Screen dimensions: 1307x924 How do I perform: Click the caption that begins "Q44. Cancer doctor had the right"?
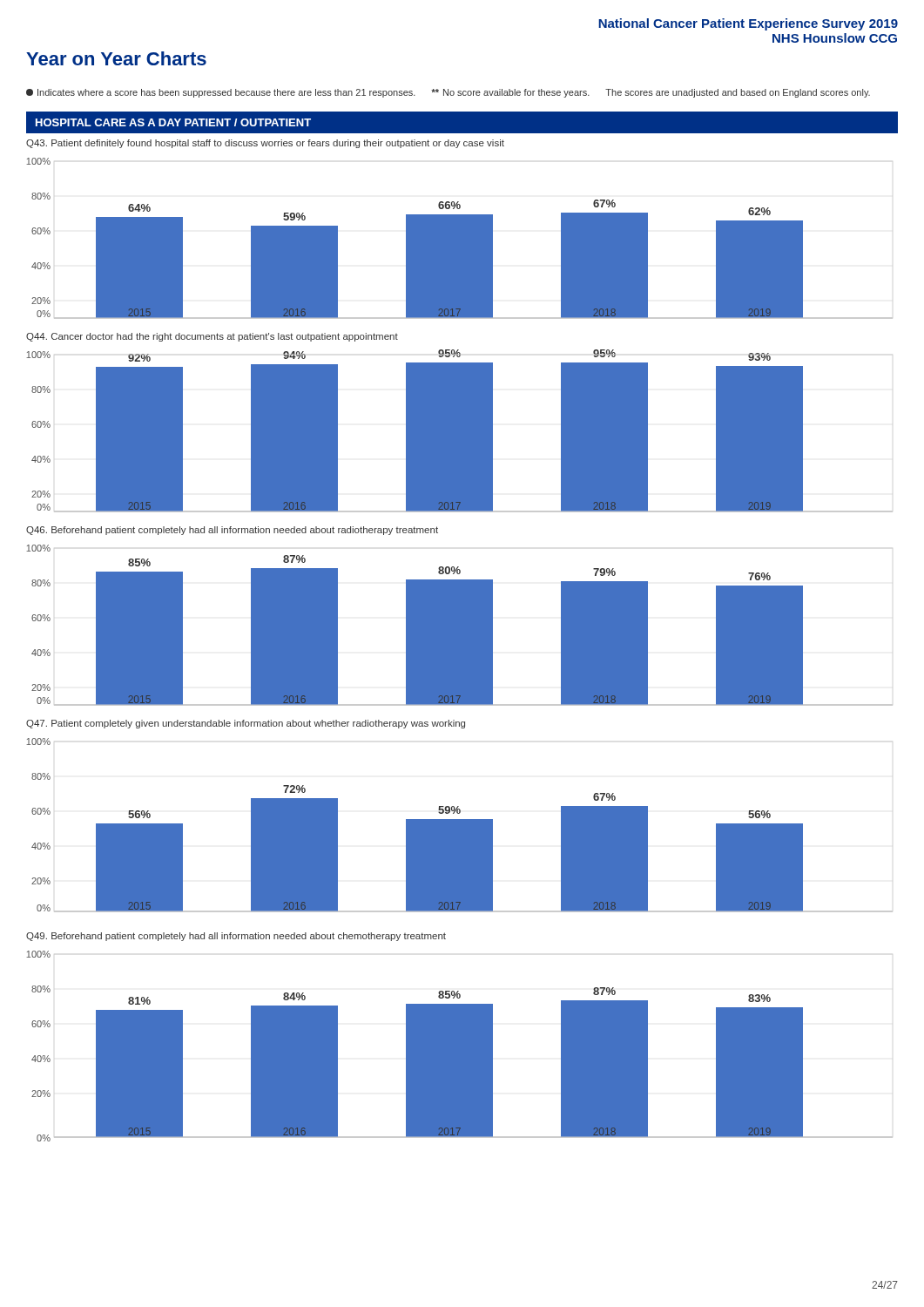(x=212, y=336)
